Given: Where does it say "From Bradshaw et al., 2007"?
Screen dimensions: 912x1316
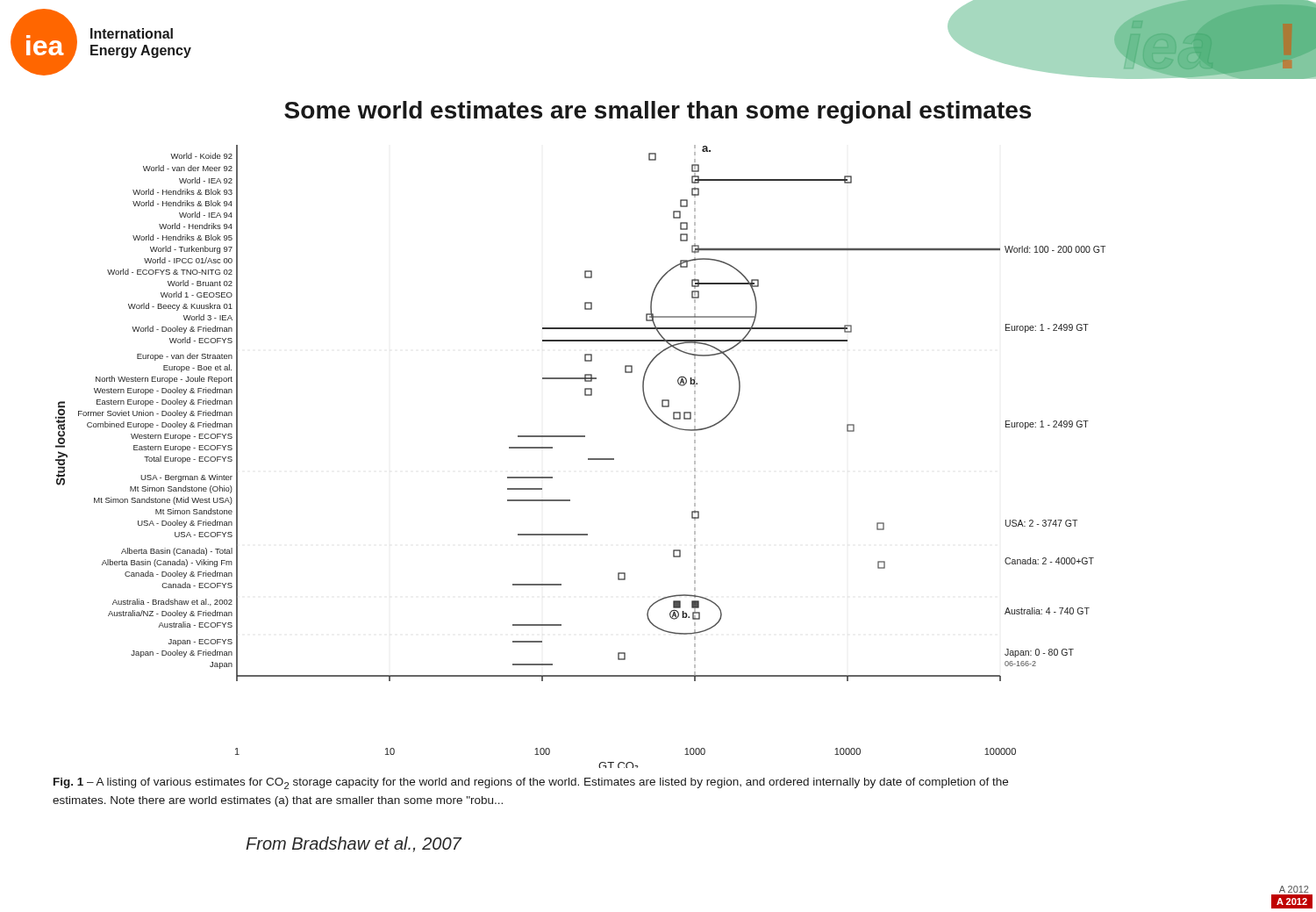Looking at the screenshot, I should click(x=353, y=844).
